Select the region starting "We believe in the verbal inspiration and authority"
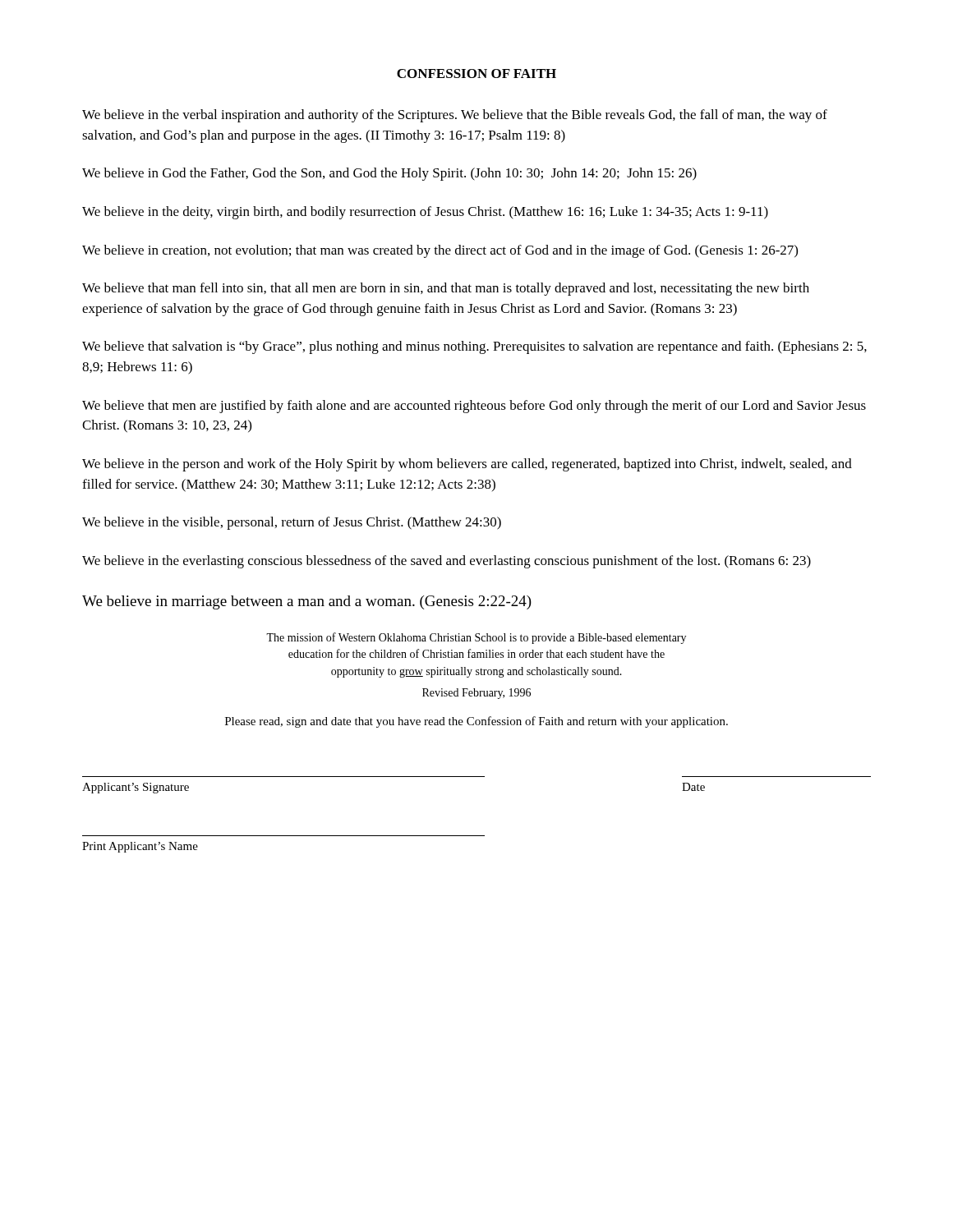The width and height of the screenshot is (953, 1232). [455, 125]
